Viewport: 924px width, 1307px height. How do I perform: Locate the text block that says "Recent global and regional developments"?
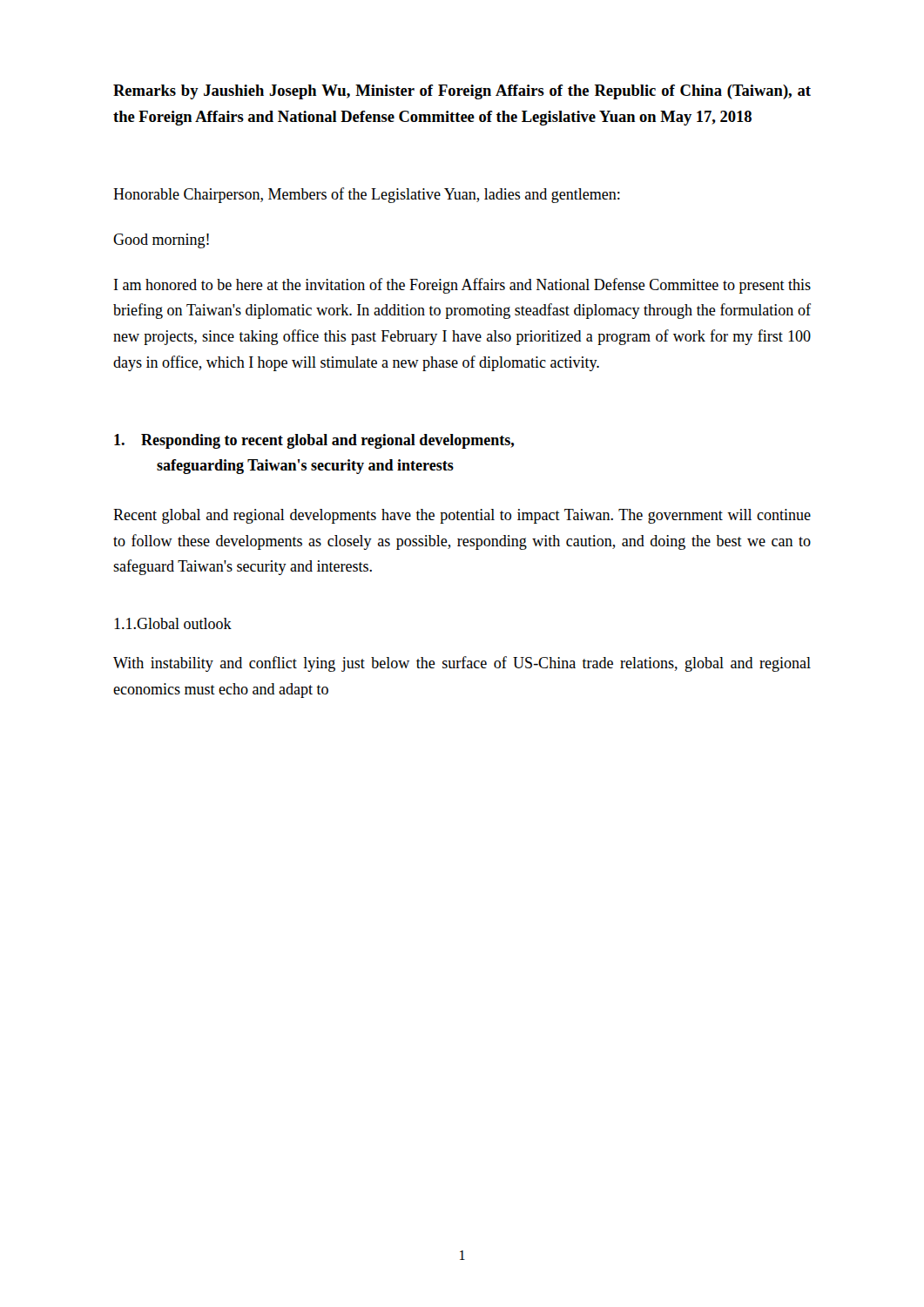[462, 541]
